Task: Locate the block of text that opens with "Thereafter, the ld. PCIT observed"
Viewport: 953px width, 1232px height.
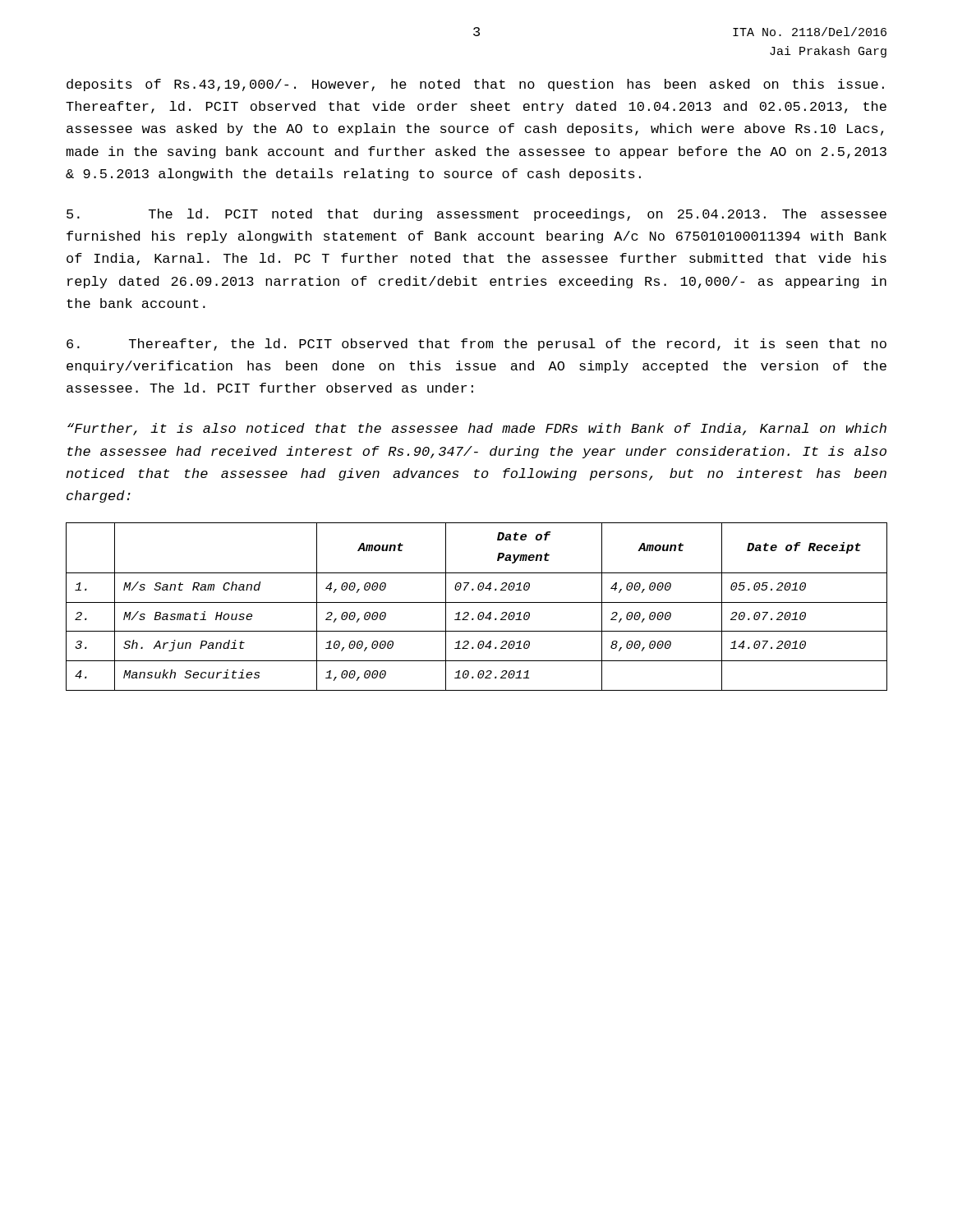Action: 476,367
